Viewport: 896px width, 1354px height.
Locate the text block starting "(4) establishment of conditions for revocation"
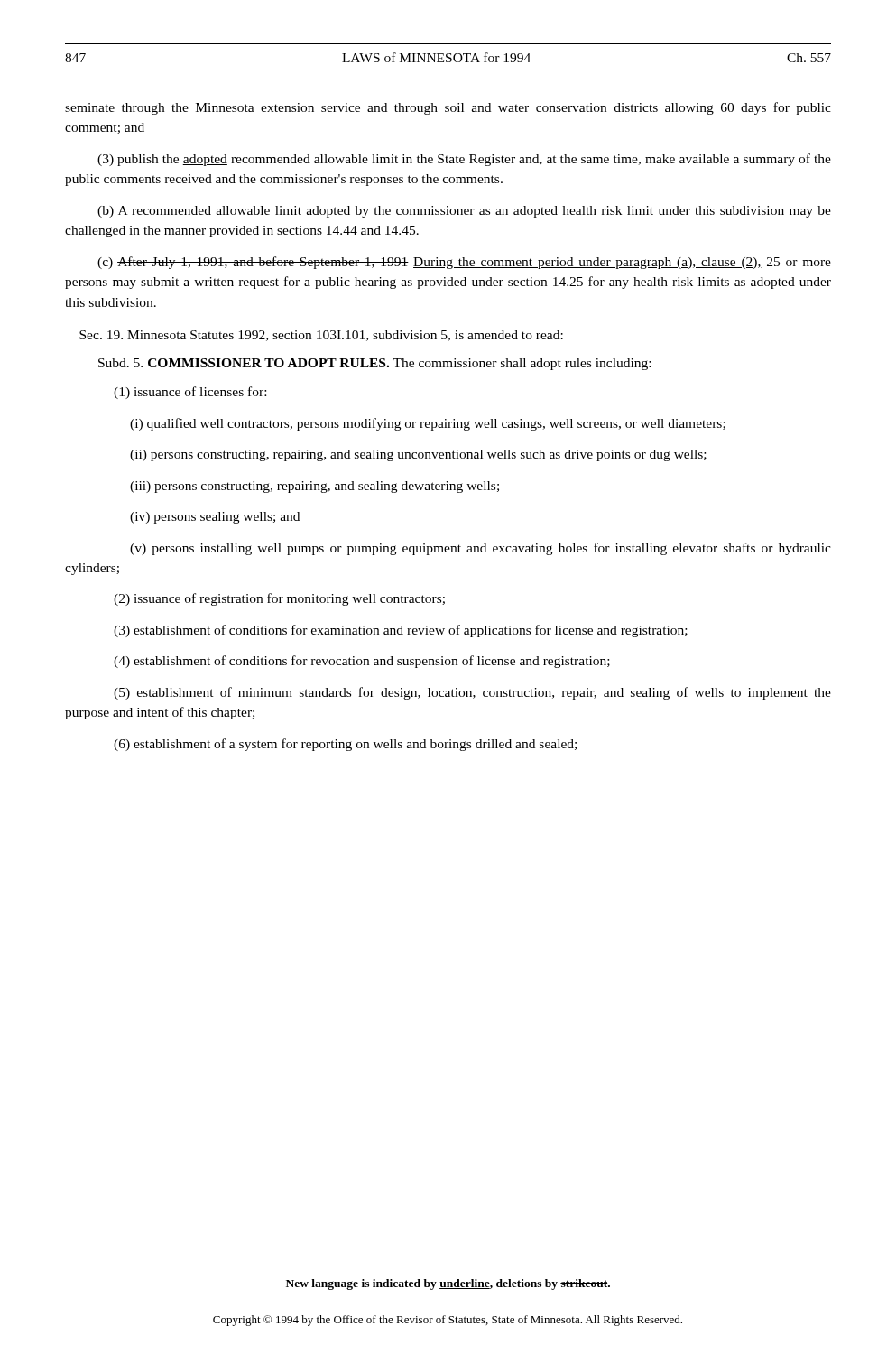tap(362, 661)
